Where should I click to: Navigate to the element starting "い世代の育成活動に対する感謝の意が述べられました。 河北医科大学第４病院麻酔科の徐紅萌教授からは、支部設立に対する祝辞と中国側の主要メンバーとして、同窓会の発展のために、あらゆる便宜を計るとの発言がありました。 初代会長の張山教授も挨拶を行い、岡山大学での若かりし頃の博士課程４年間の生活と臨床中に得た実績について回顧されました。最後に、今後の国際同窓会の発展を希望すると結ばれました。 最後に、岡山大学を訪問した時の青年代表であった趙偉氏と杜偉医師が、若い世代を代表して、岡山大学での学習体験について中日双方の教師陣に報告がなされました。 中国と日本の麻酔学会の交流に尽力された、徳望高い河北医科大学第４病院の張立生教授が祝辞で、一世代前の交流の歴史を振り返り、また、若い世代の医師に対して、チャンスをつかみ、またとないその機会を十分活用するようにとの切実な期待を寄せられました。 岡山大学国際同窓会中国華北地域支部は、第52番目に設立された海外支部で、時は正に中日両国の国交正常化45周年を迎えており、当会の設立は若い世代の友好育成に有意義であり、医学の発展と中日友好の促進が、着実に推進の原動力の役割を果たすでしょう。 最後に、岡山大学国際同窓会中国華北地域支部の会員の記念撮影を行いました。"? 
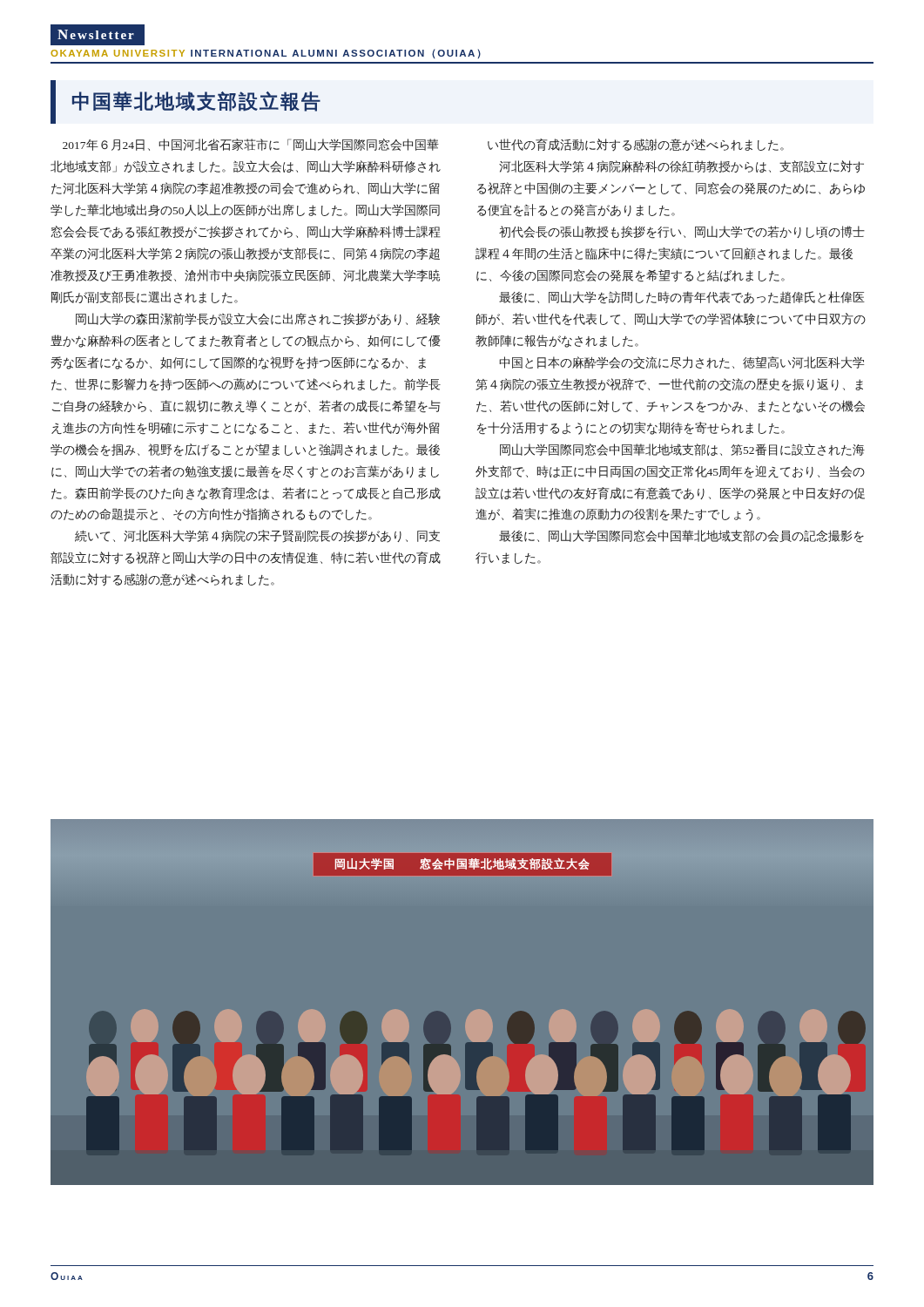pos(674,353)
